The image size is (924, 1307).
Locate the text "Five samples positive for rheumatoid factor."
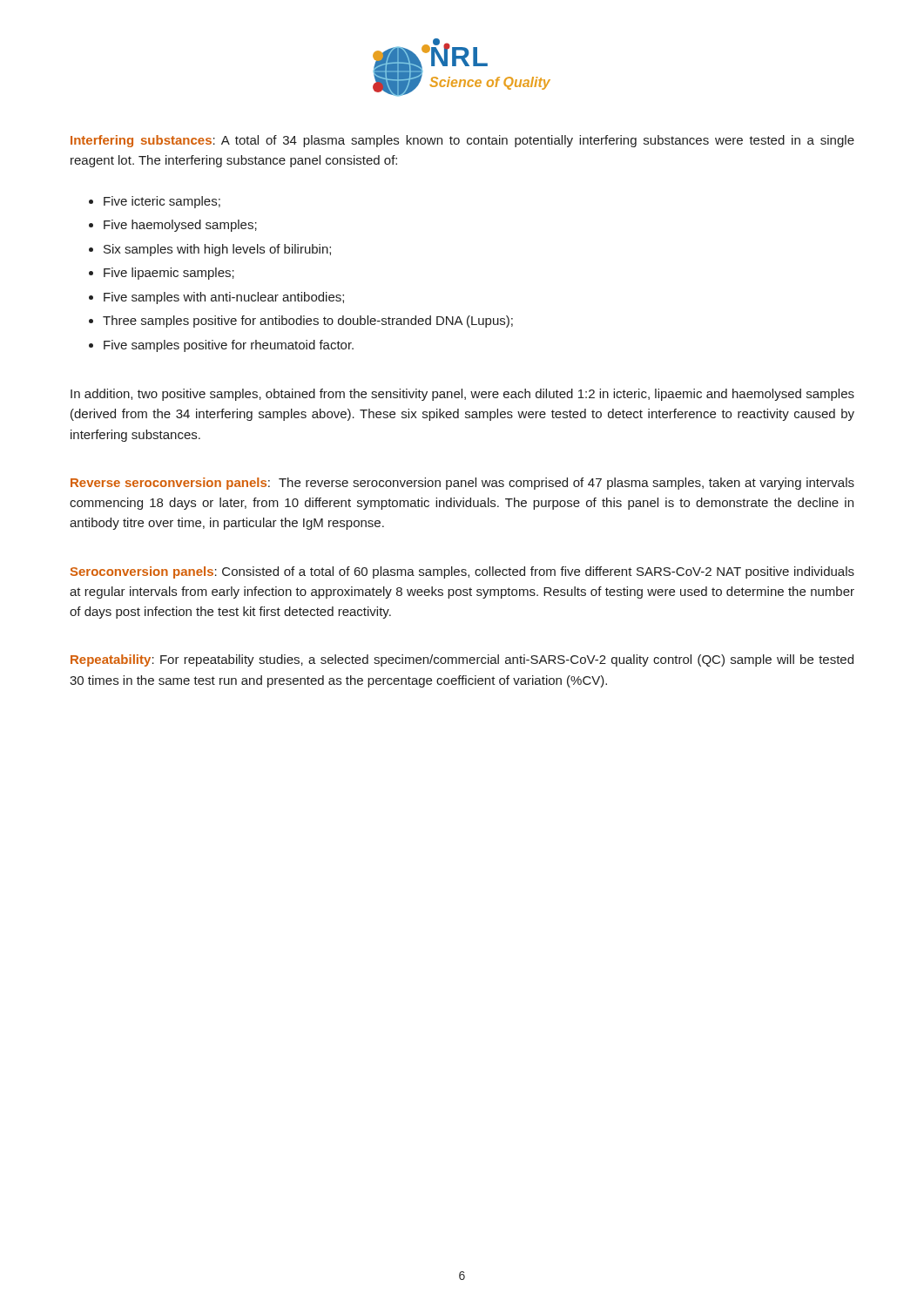[x=229, y=344]
